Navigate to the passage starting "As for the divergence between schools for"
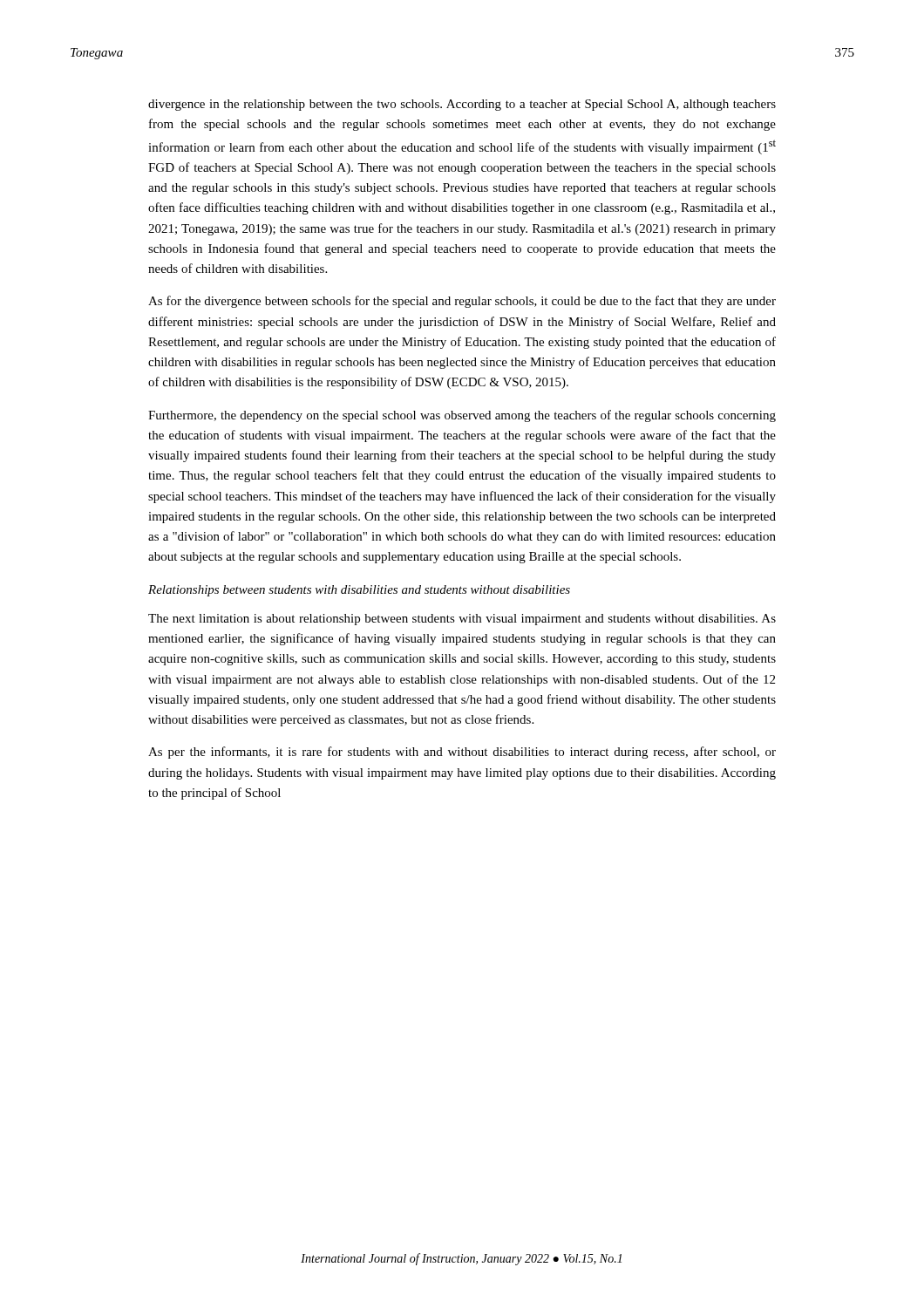This screenshot has width=924, height=1308. coord(462,342)
